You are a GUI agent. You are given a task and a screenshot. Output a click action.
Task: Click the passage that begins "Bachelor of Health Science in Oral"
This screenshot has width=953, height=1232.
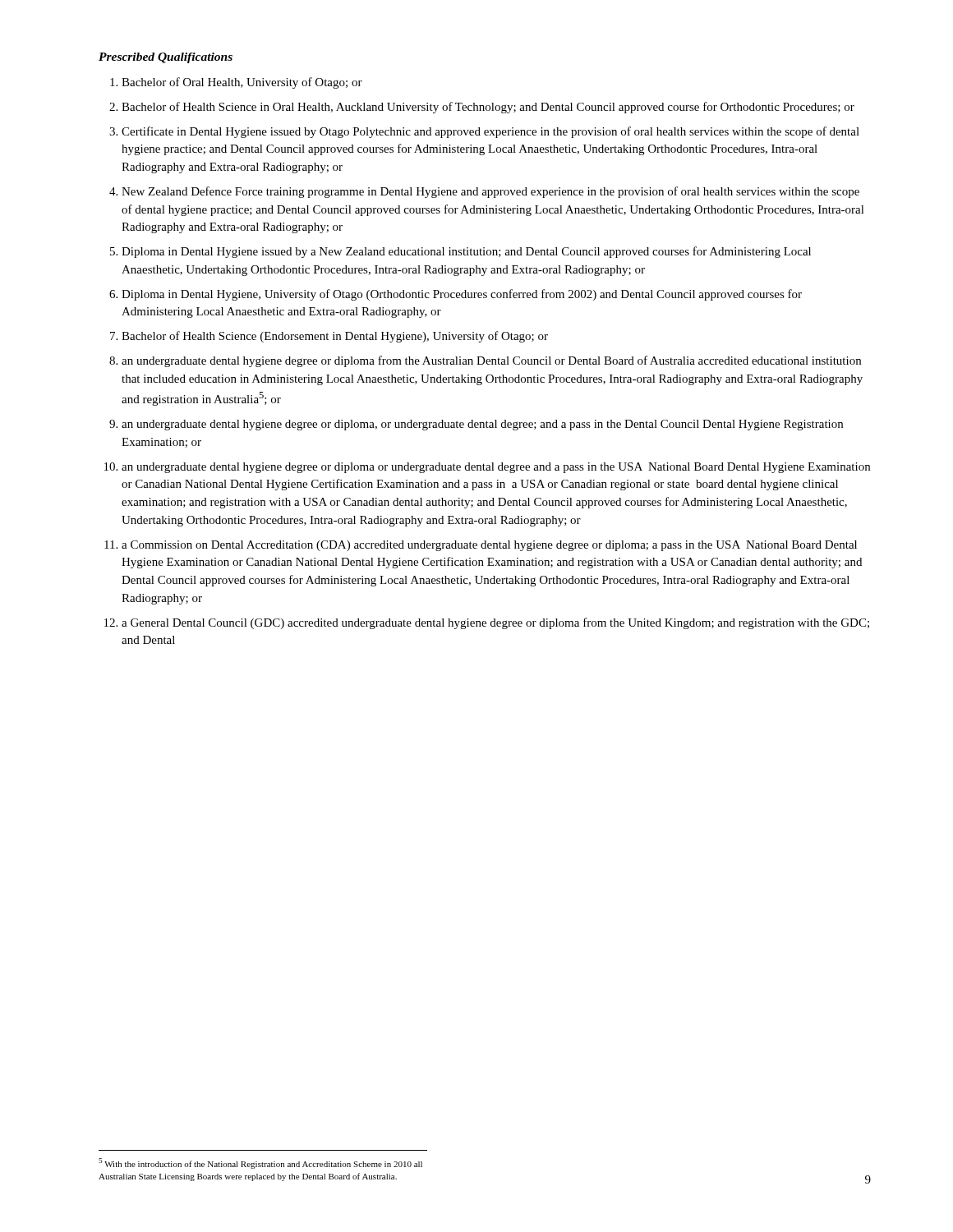pos(488,107)
